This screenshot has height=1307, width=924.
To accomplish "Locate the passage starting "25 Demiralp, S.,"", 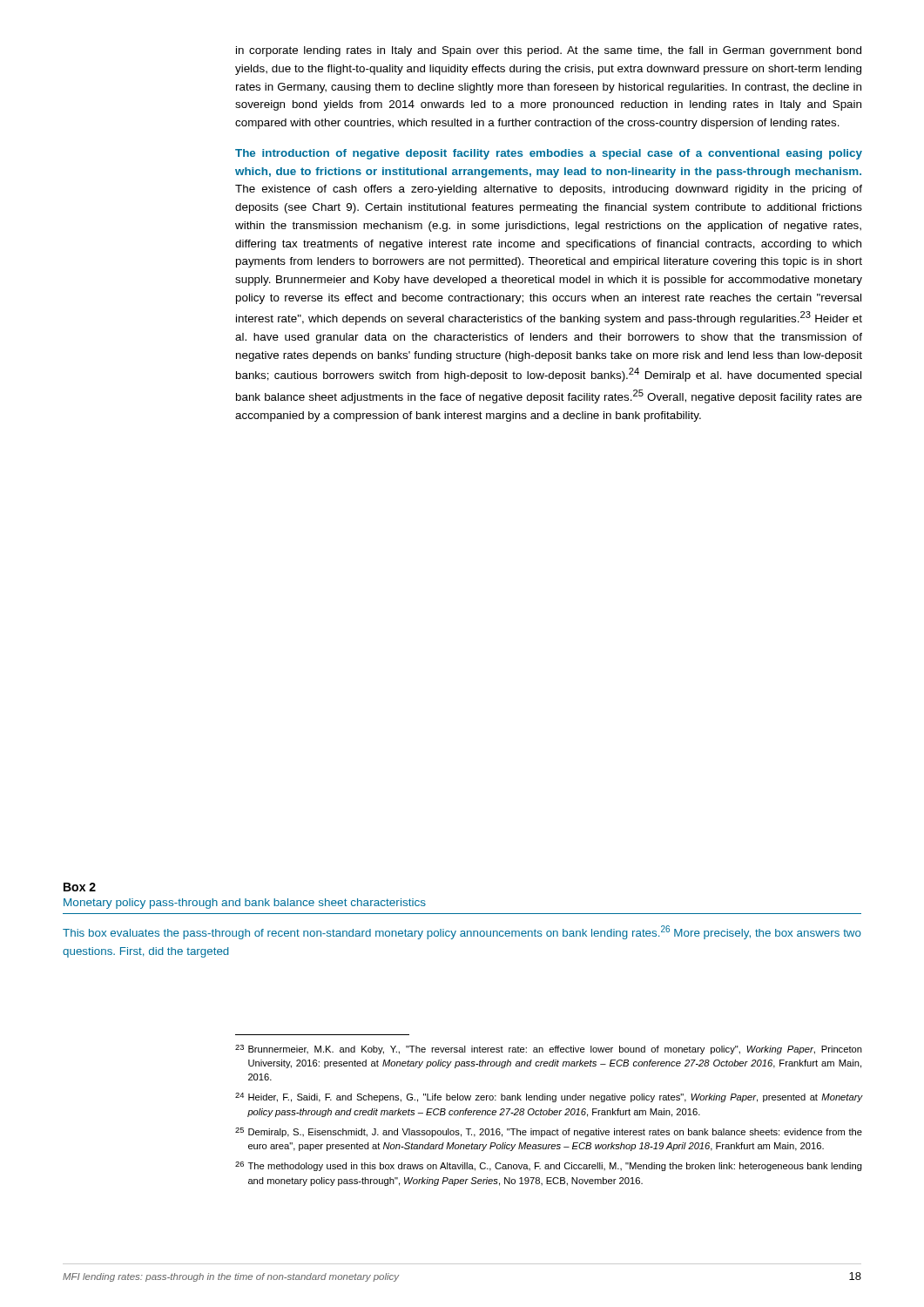I will pyautogui.click(x=549, y=1139).
